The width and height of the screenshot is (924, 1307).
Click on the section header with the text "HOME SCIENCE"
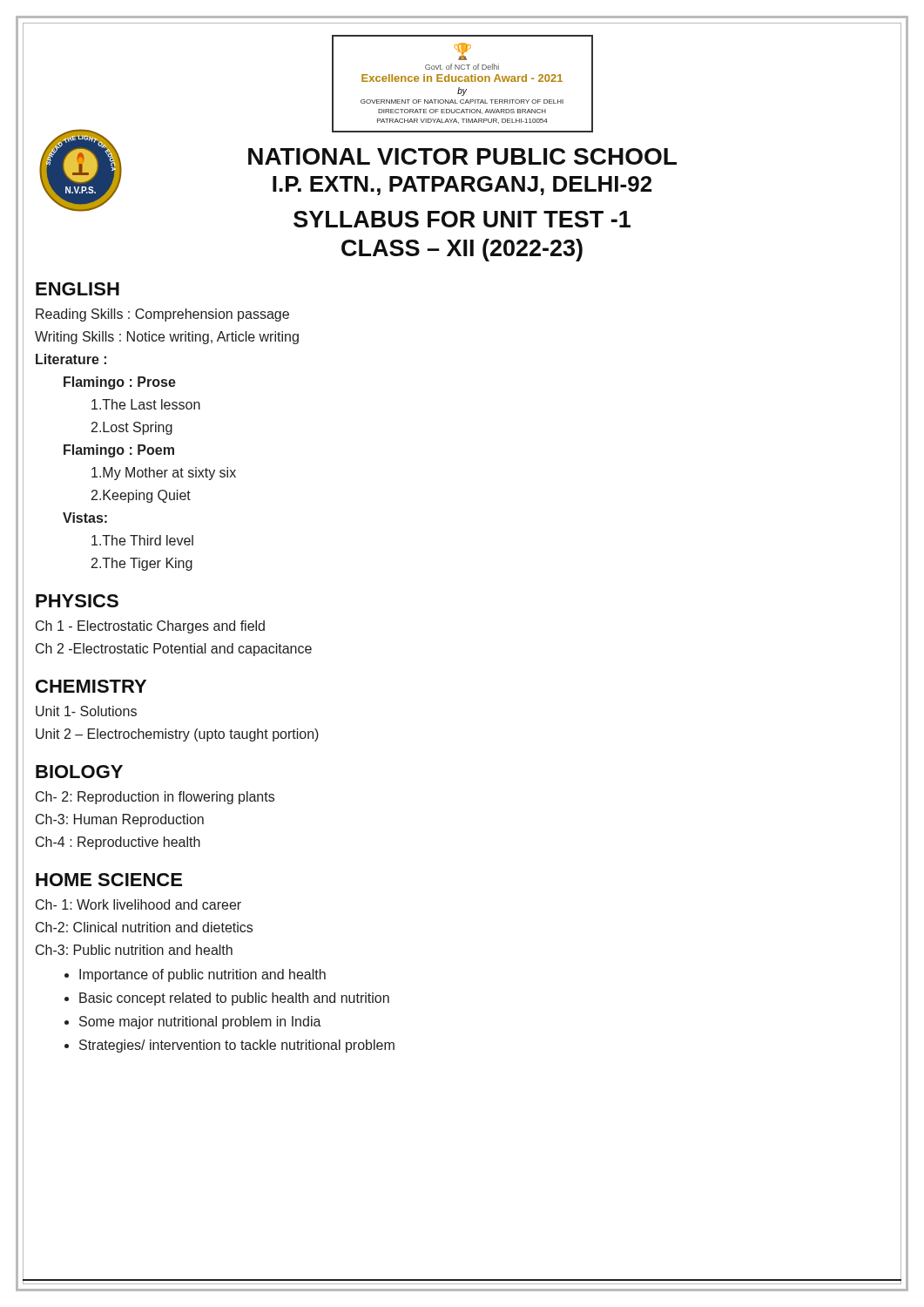(x=109, y=880)
